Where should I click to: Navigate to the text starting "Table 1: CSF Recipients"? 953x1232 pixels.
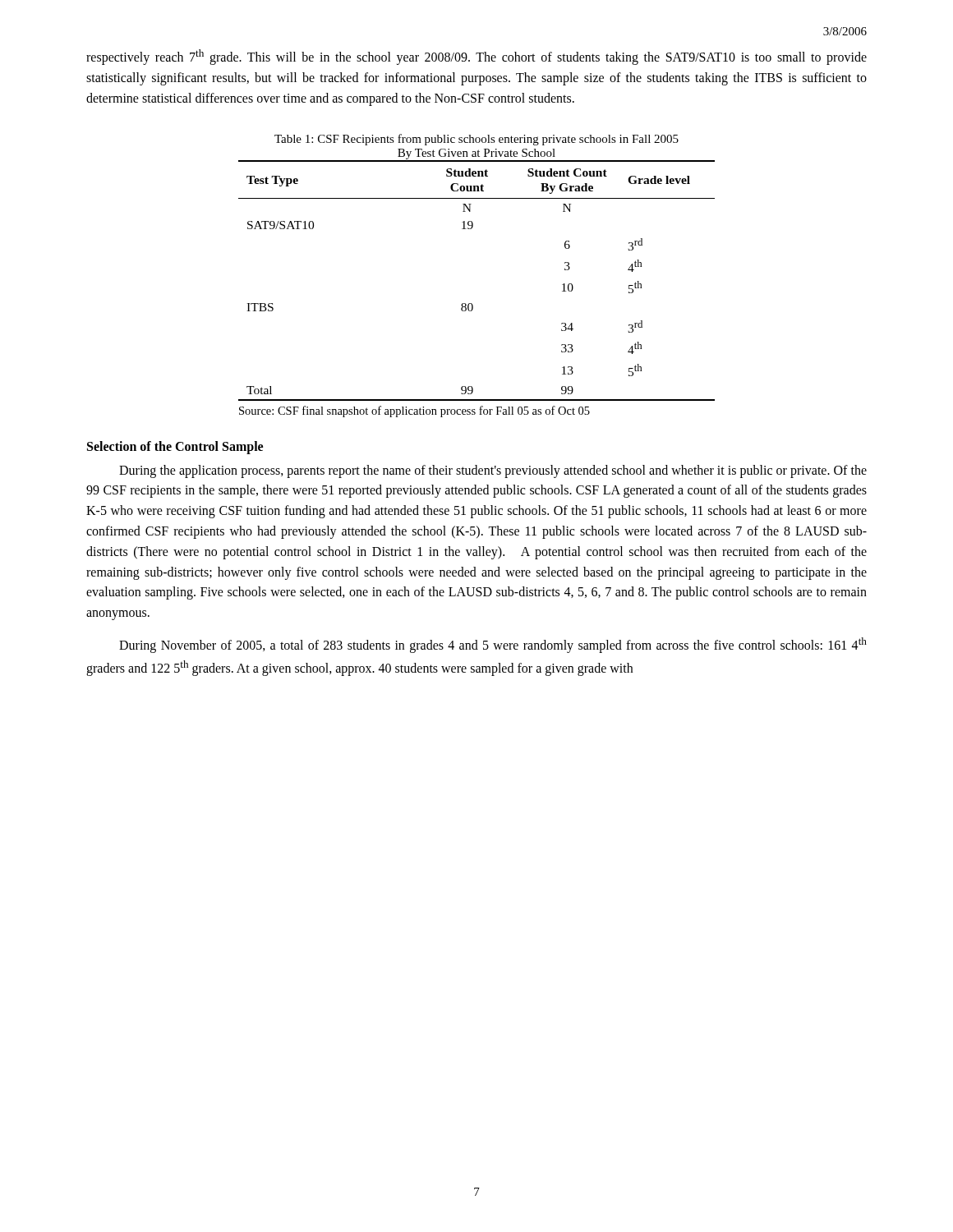(x=476, y=145)
